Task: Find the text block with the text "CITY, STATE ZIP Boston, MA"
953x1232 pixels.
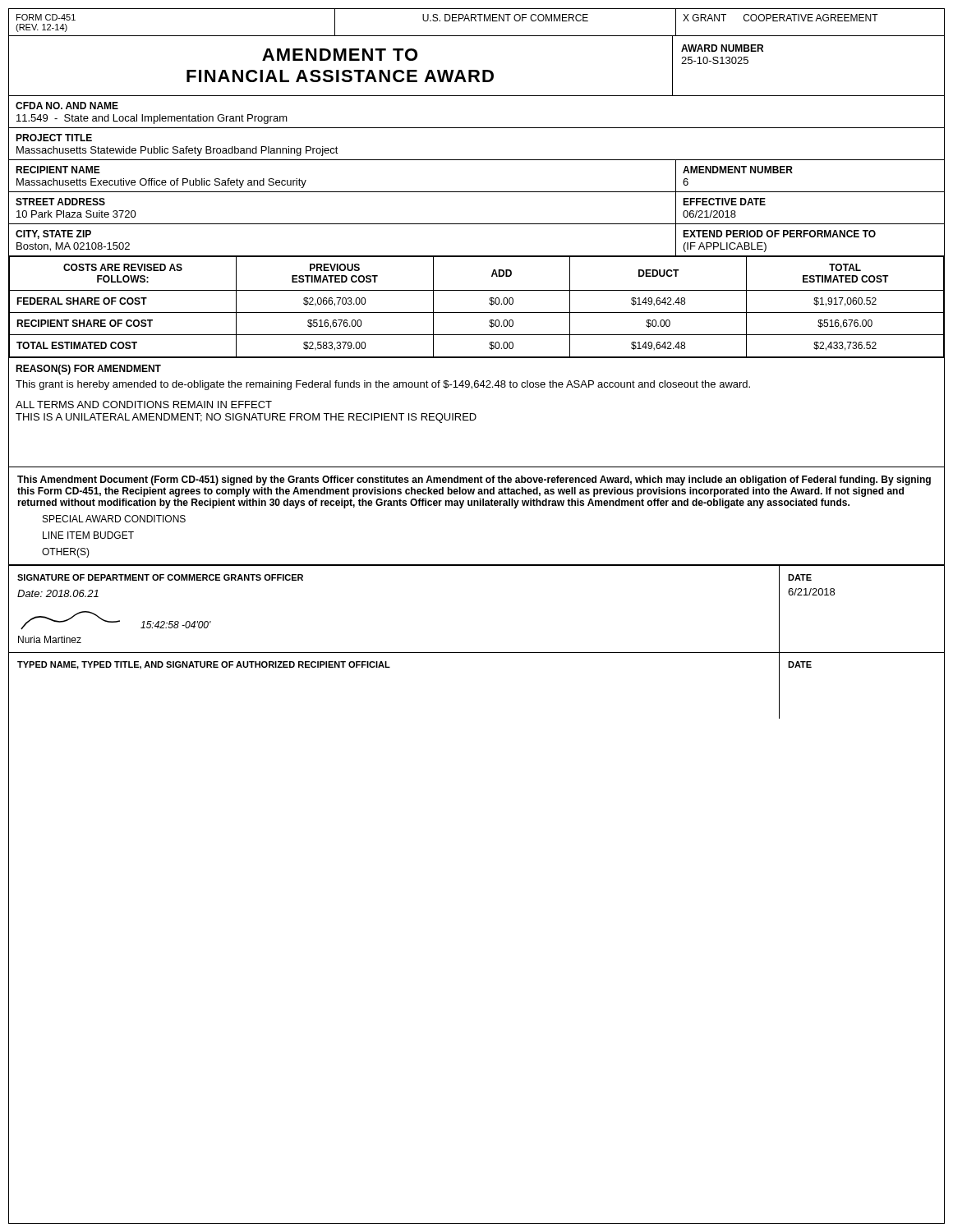Action: click(x=73, y=240)
